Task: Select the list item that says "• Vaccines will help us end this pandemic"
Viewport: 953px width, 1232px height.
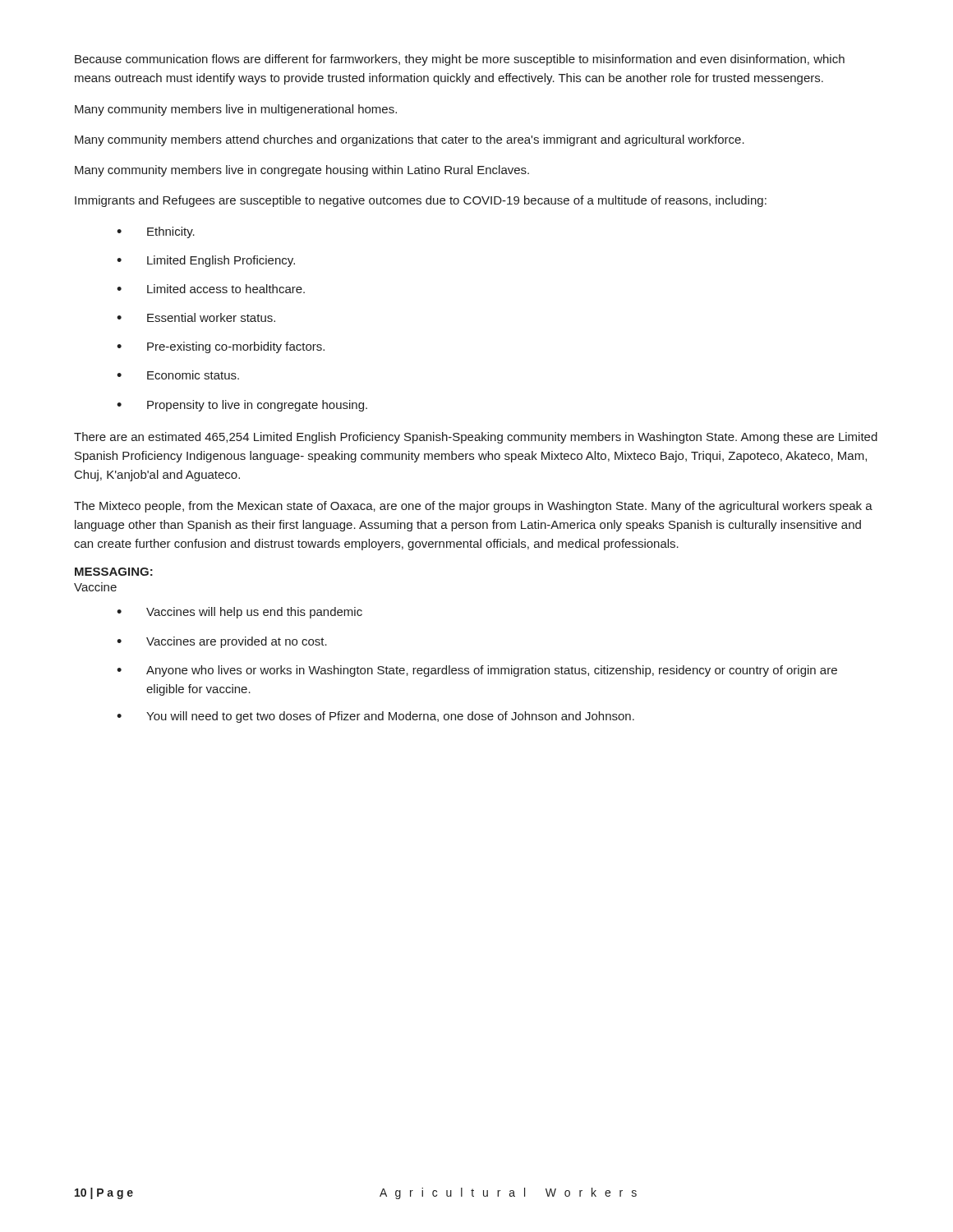Action: 239,613
